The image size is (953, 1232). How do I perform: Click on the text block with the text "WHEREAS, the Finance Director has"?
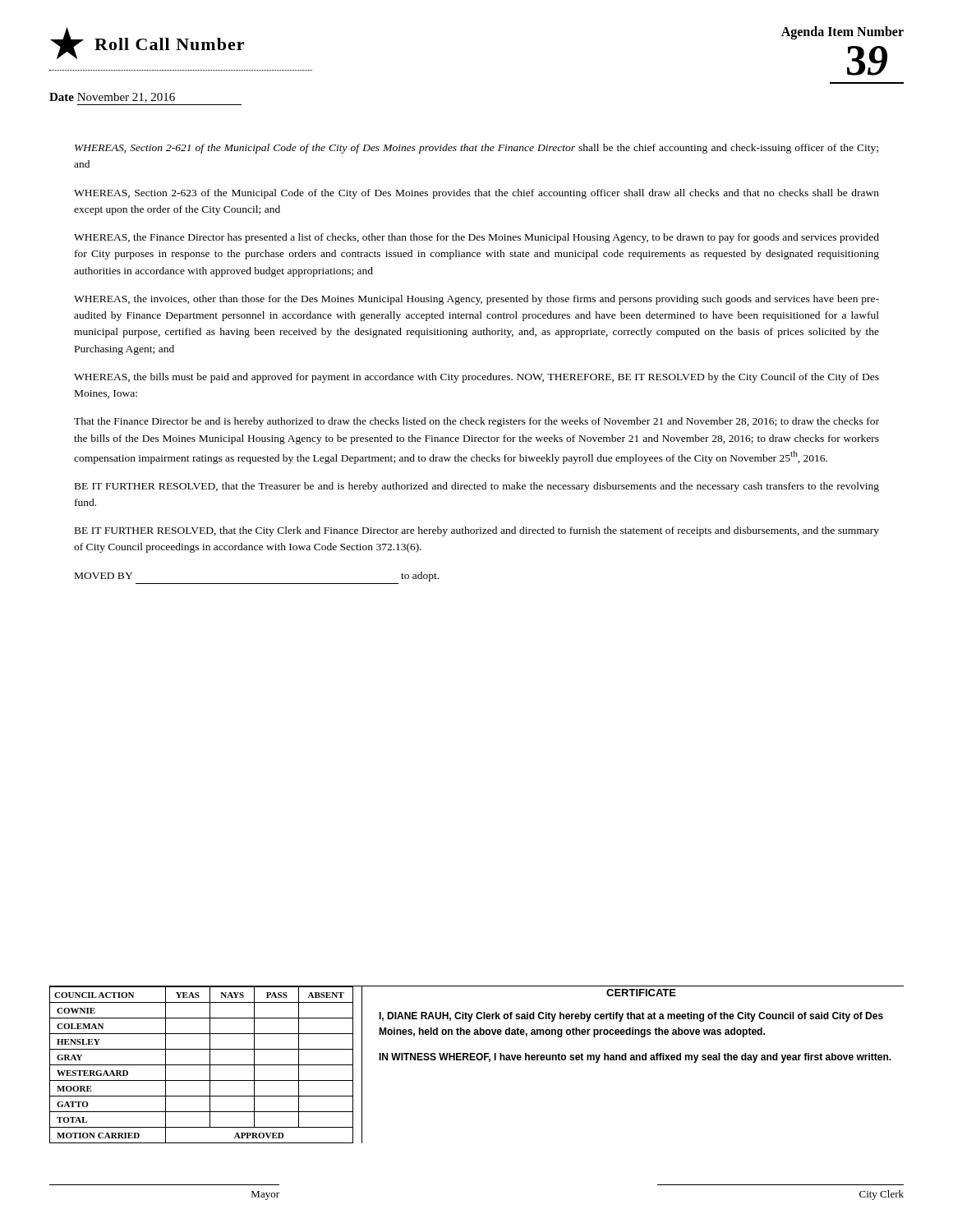click(476, 254)
